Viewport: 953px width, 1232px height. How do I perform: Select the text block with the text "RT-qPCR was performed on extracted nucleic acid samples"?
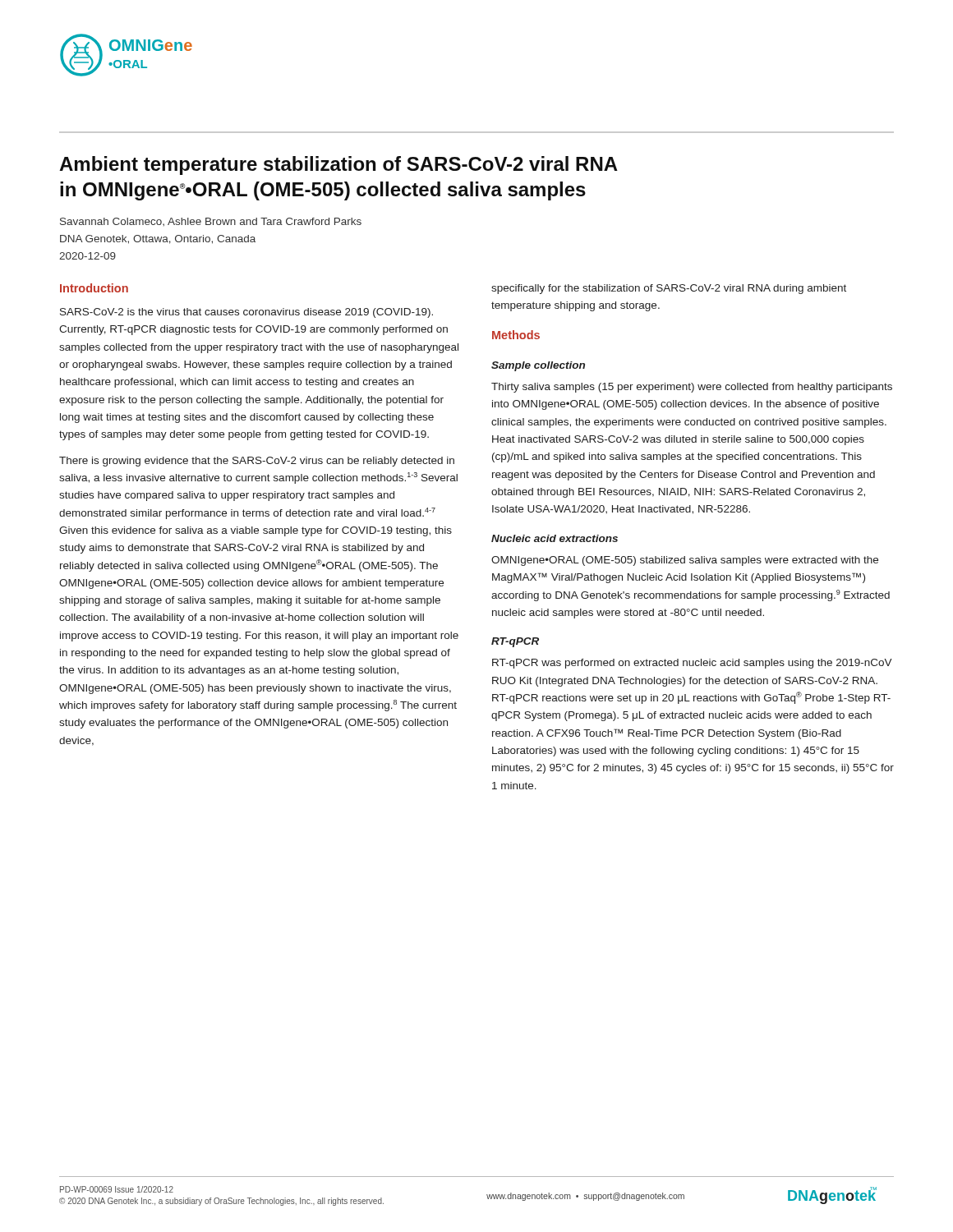[x=693, y=724]
